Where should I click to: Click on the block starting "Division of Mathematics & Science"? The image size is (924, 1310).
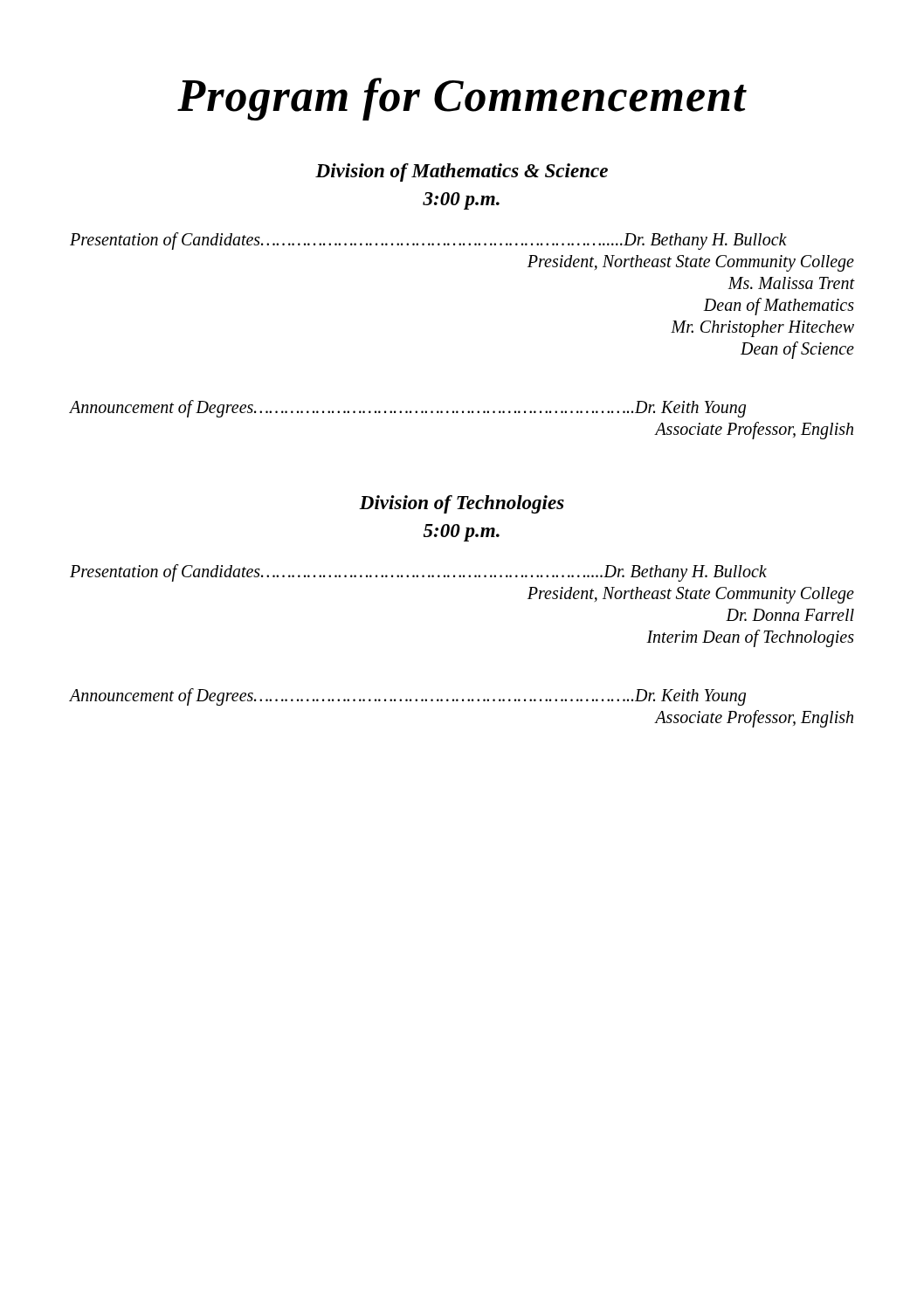pyautogui.click(x=462, y=171)
